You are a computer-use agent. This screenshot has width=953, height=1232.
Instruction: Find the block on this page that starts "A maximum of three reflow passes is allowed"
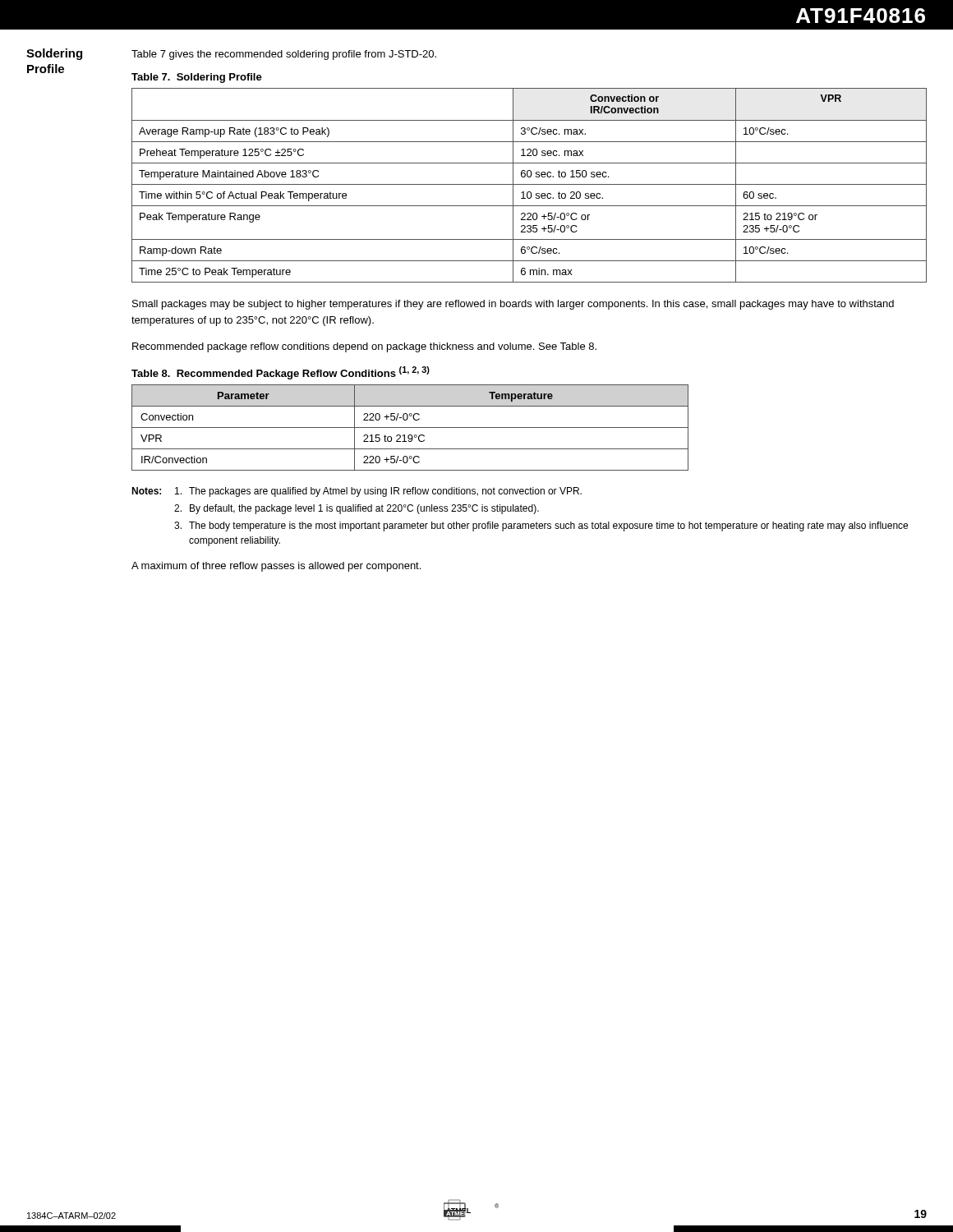(x=277, y=566)
